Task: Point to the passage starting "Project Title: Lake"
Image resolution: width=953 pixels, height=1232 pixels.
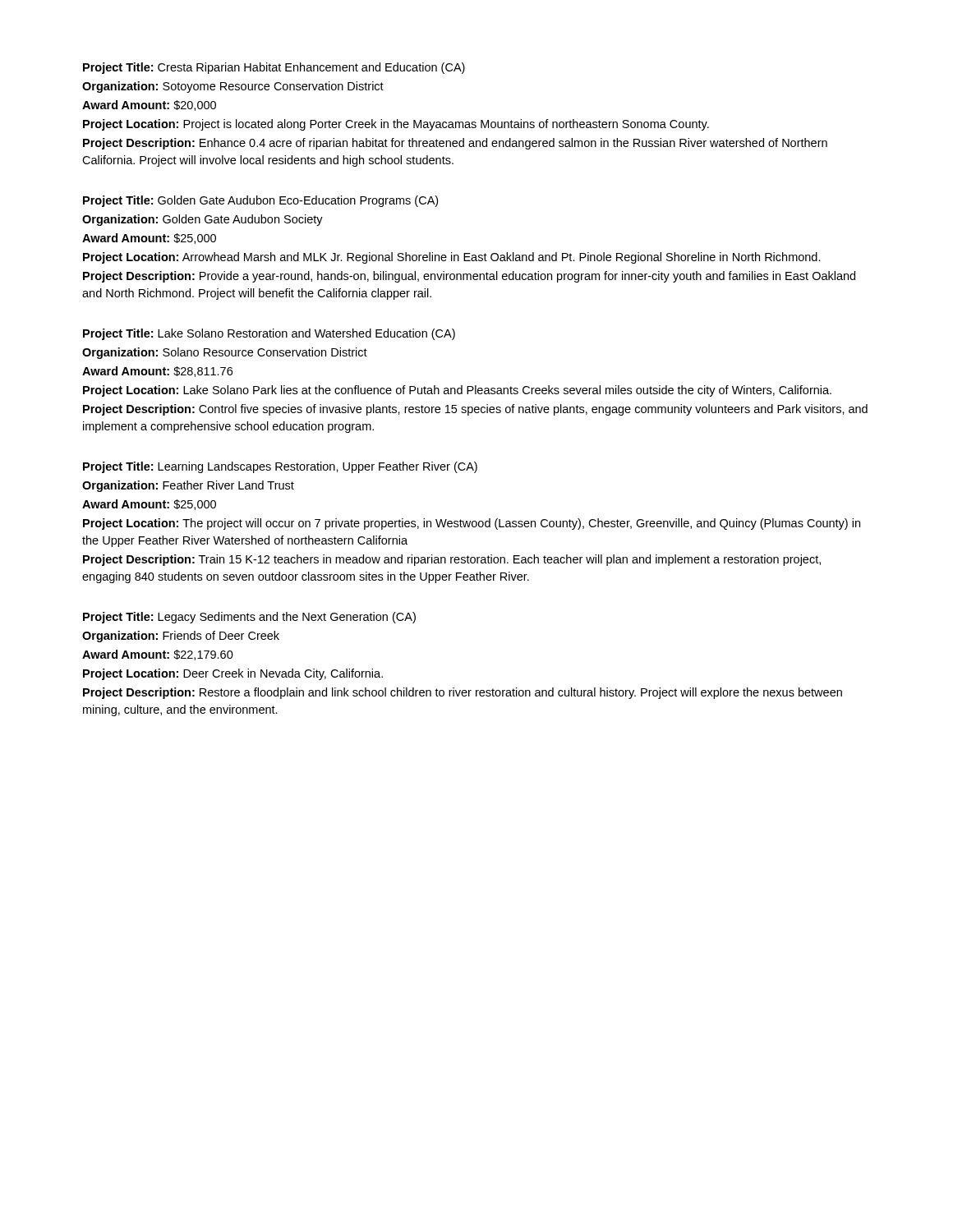Action: (x=476, y=380)
